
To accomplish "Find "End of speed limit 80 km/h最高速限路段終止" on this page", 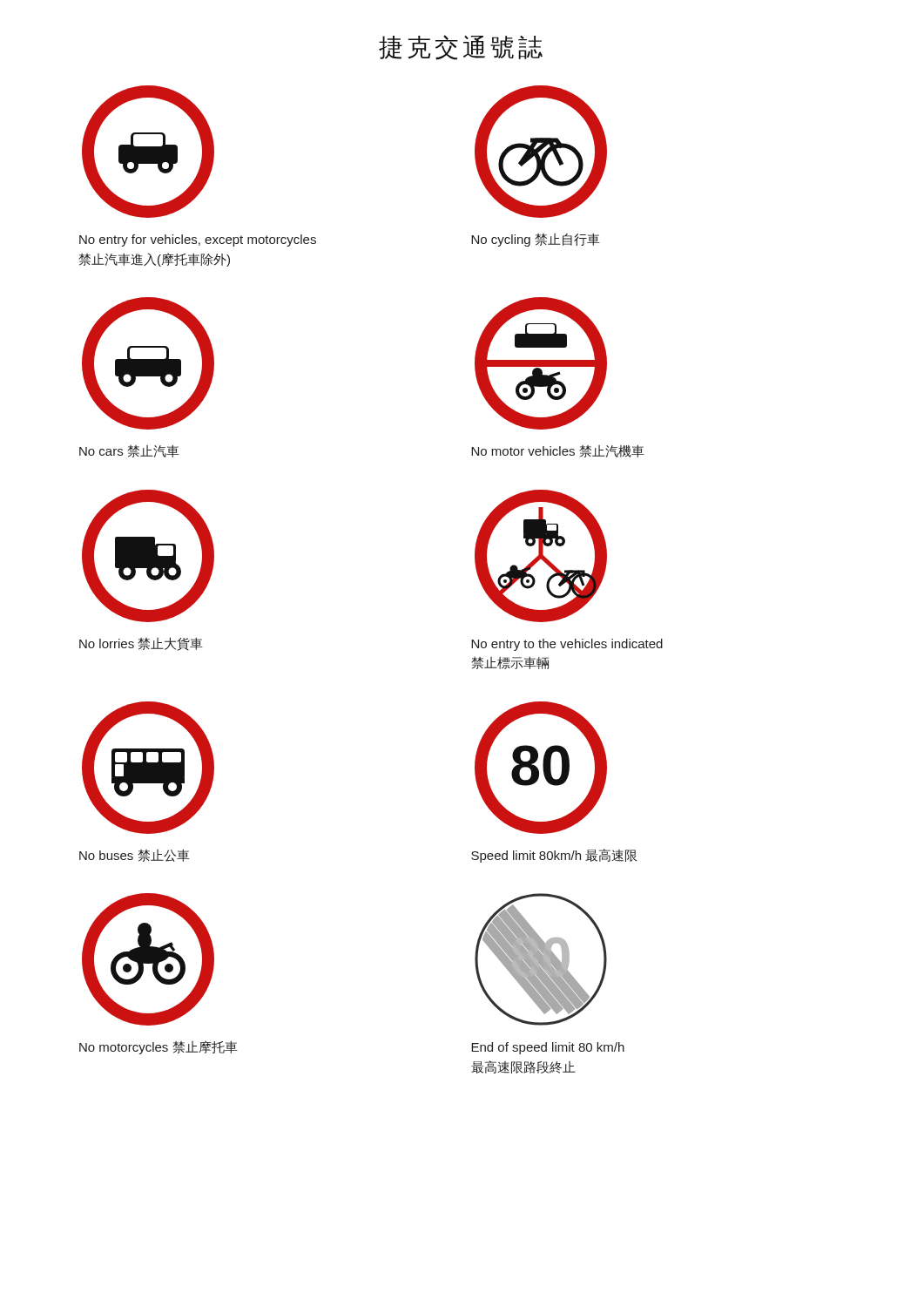I will (x=548, y=1057).
